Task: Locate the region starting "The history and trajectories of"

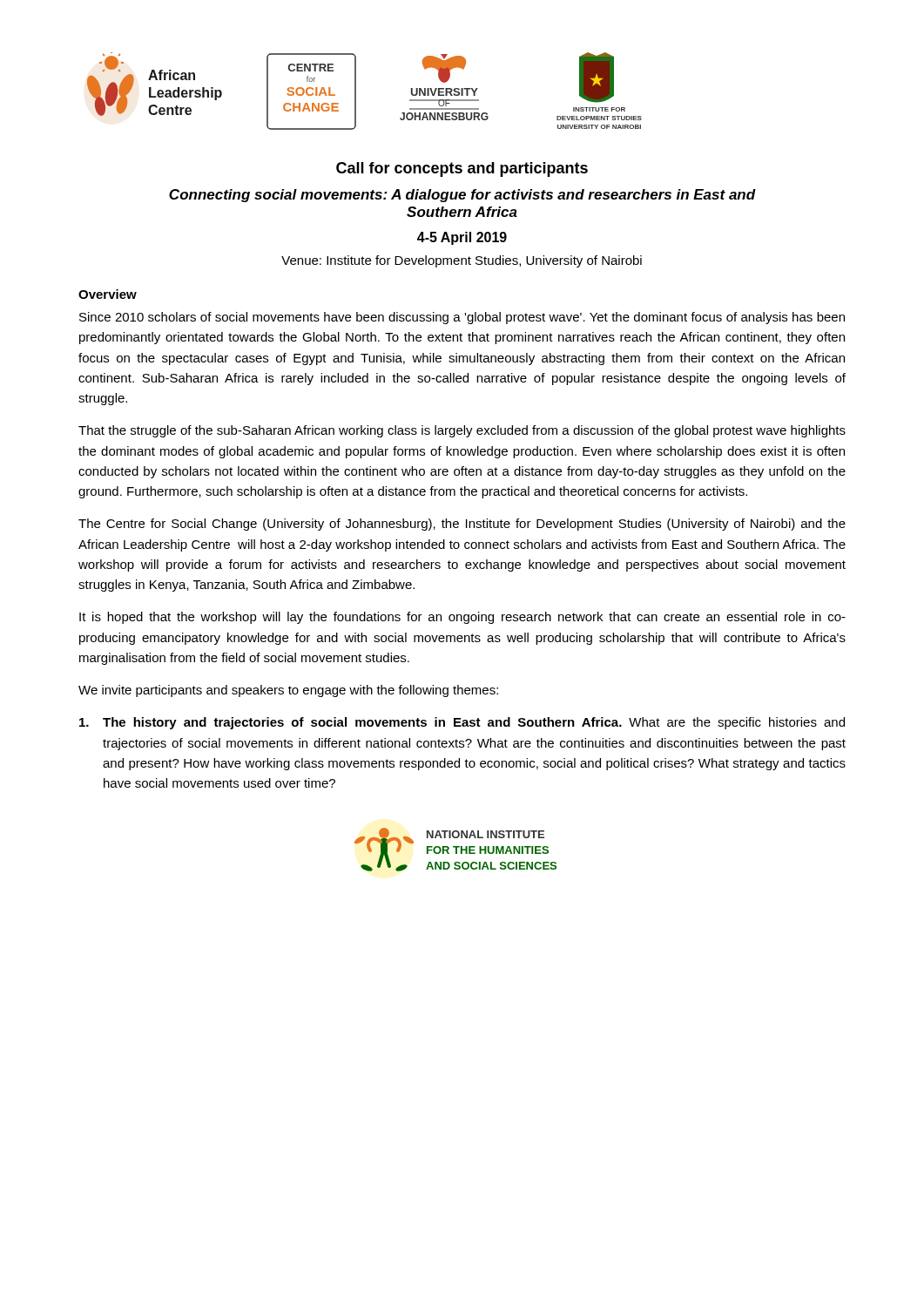Action: pos(462,753)
